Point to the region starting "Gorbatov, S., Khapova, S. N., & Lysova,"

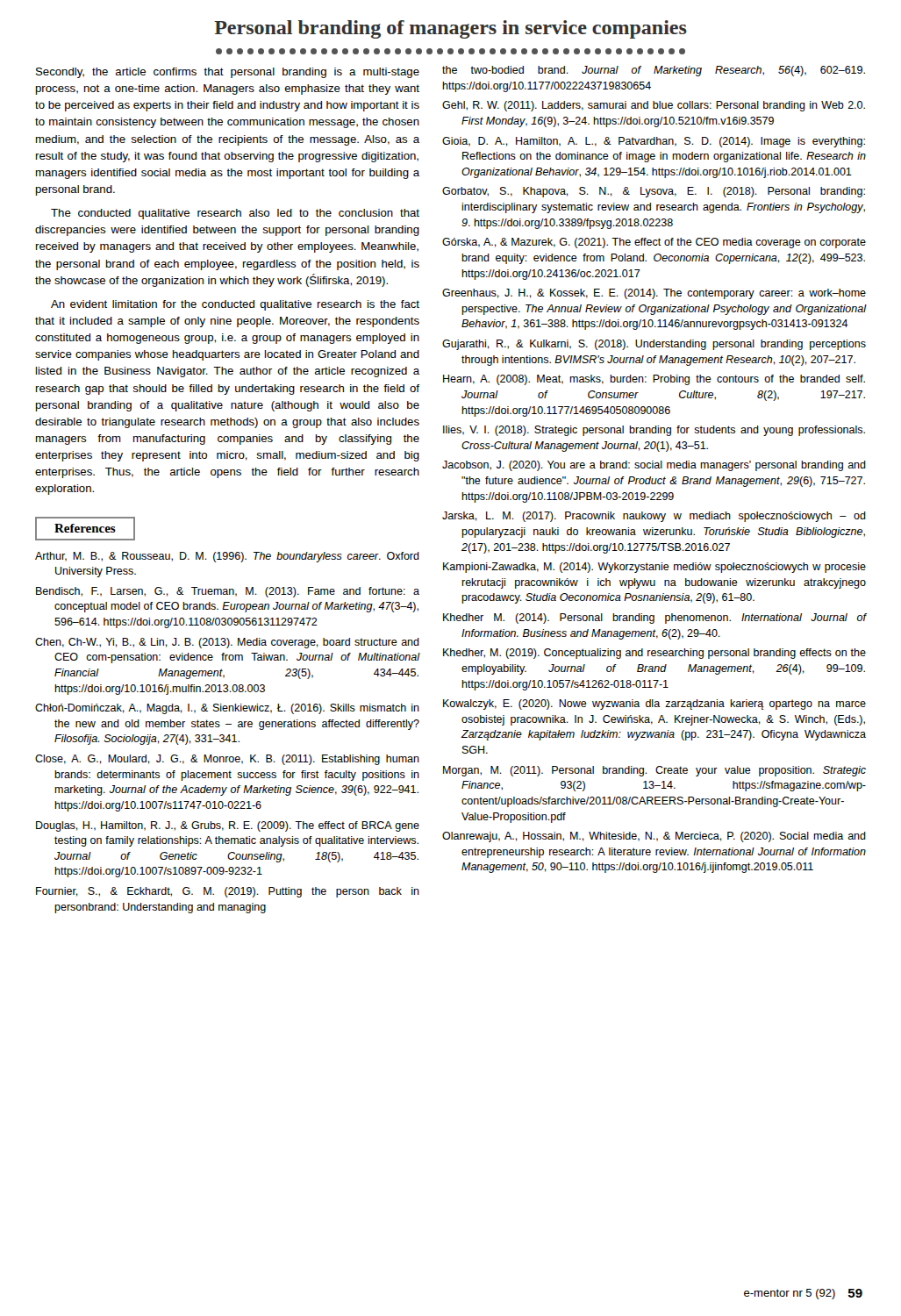[x=654, y=207]
